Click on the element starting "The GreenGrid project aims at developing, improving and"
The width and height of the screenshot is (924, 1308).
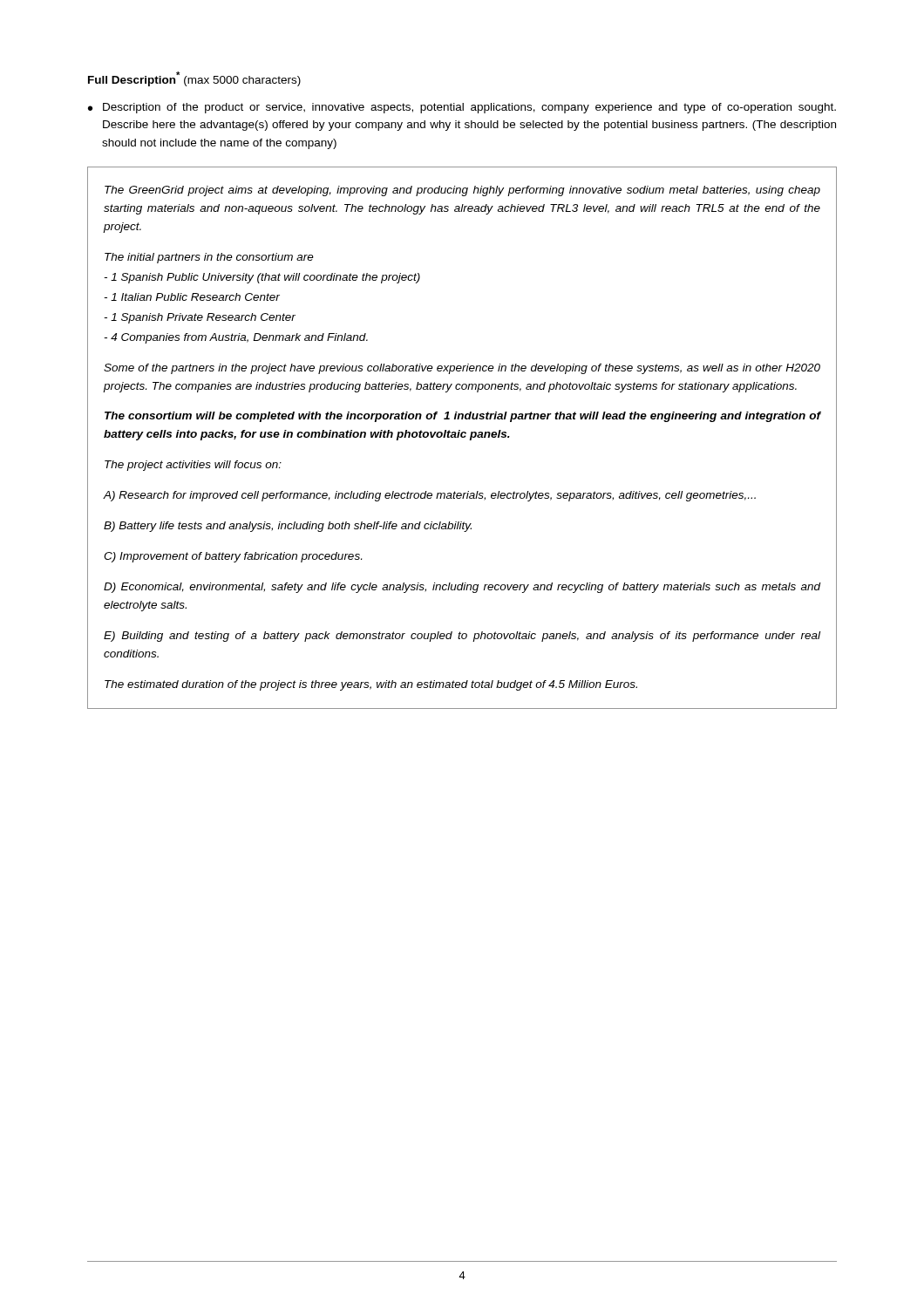point(462,438)
